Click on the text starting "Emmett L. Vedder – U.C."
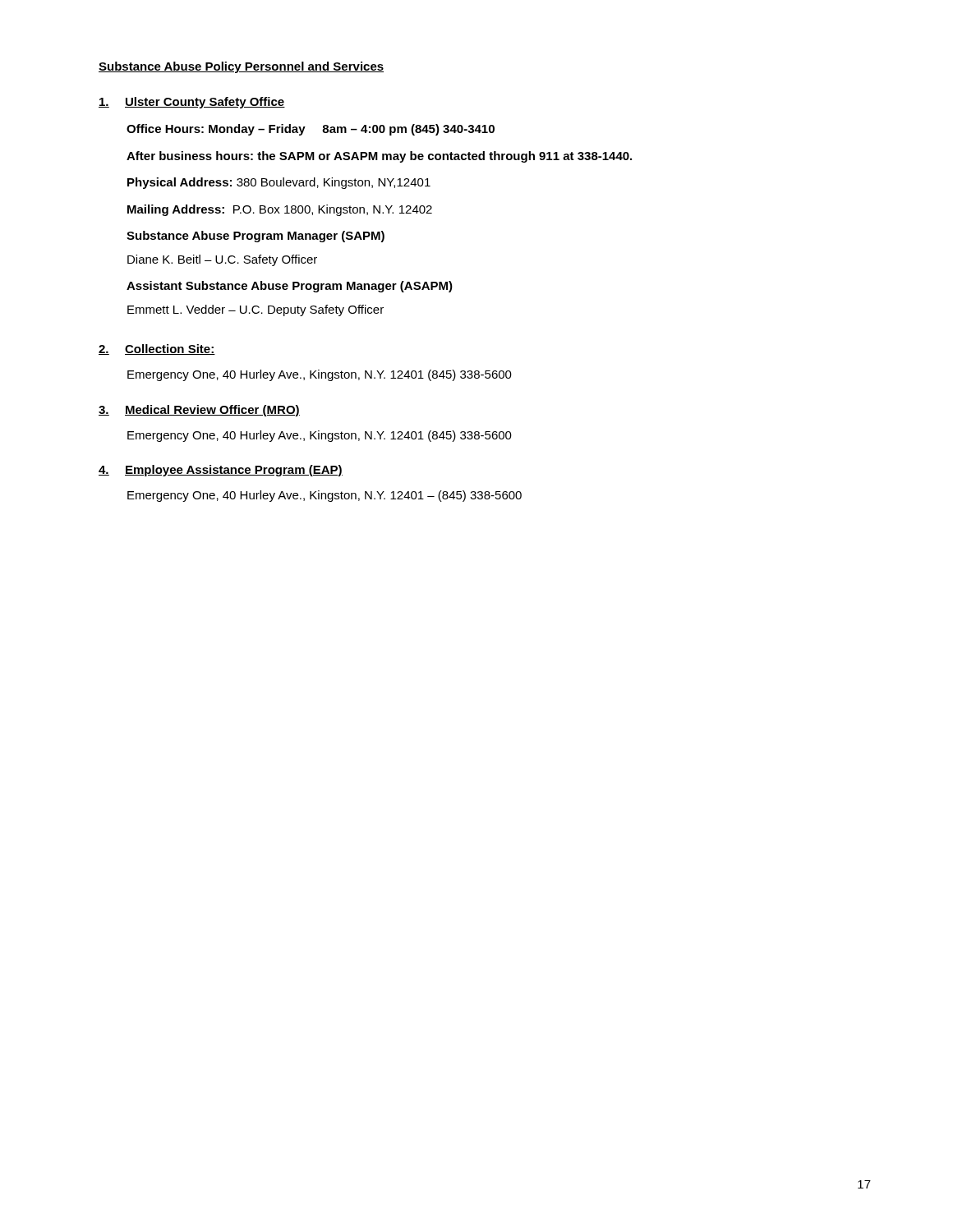Image resolution: width=953 pixels, height=1232 pixels. pyautogui.click(x=255, y=309)
